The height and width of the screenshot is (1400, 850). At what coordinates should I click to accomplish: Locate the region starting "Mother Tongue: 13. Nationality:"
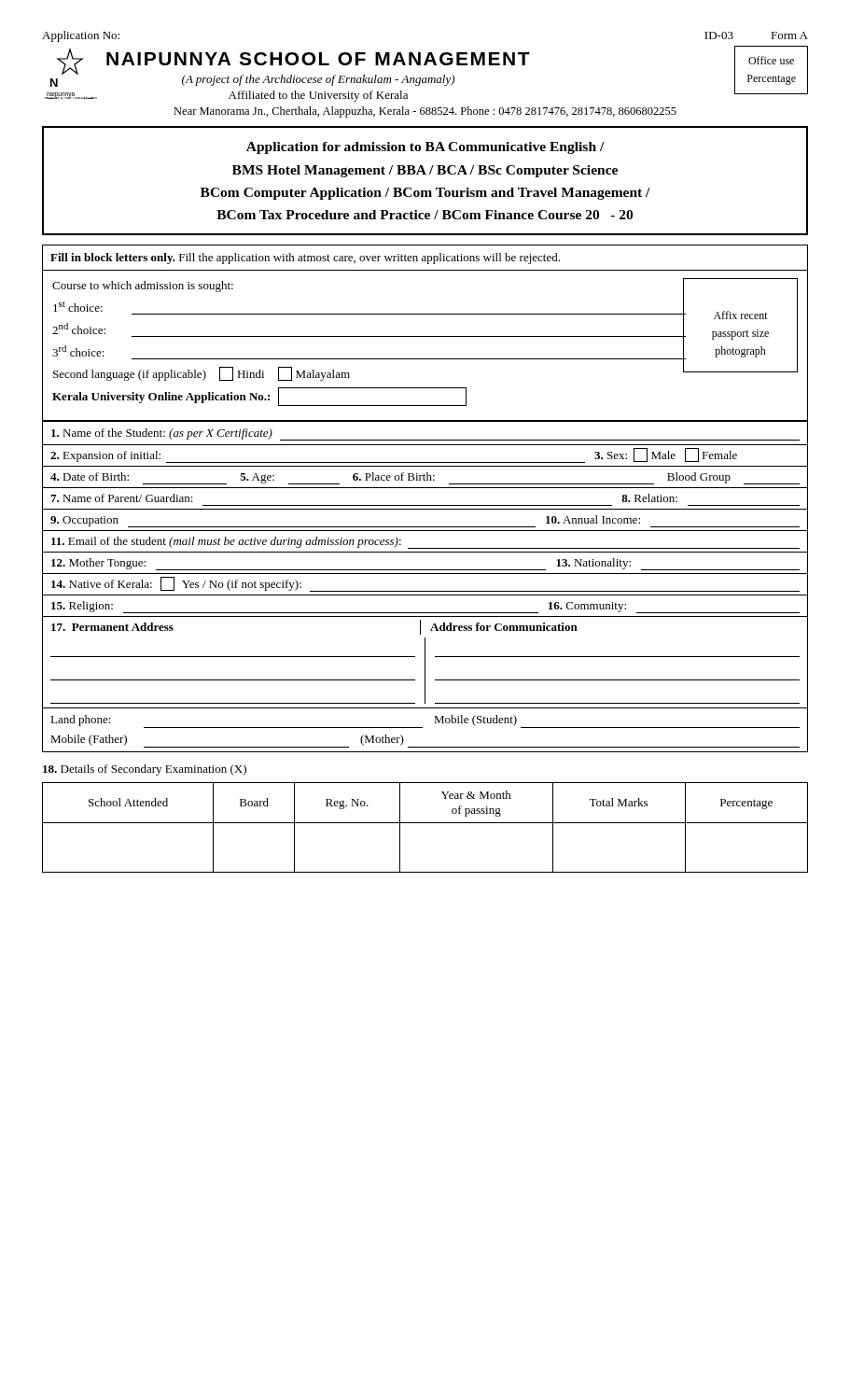pos(425,562)
